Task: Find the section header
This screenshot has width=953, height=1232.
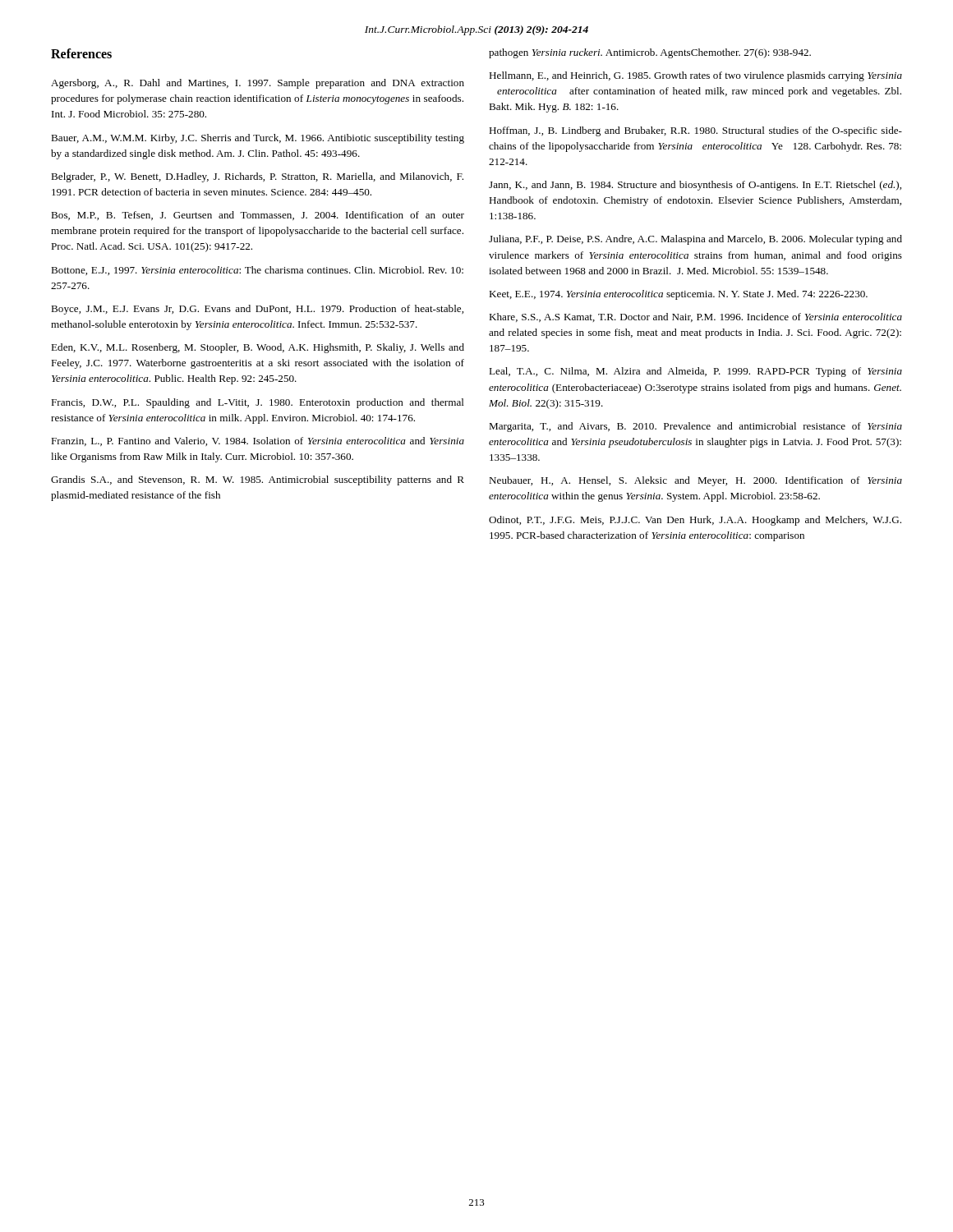Action: point(81,54)
